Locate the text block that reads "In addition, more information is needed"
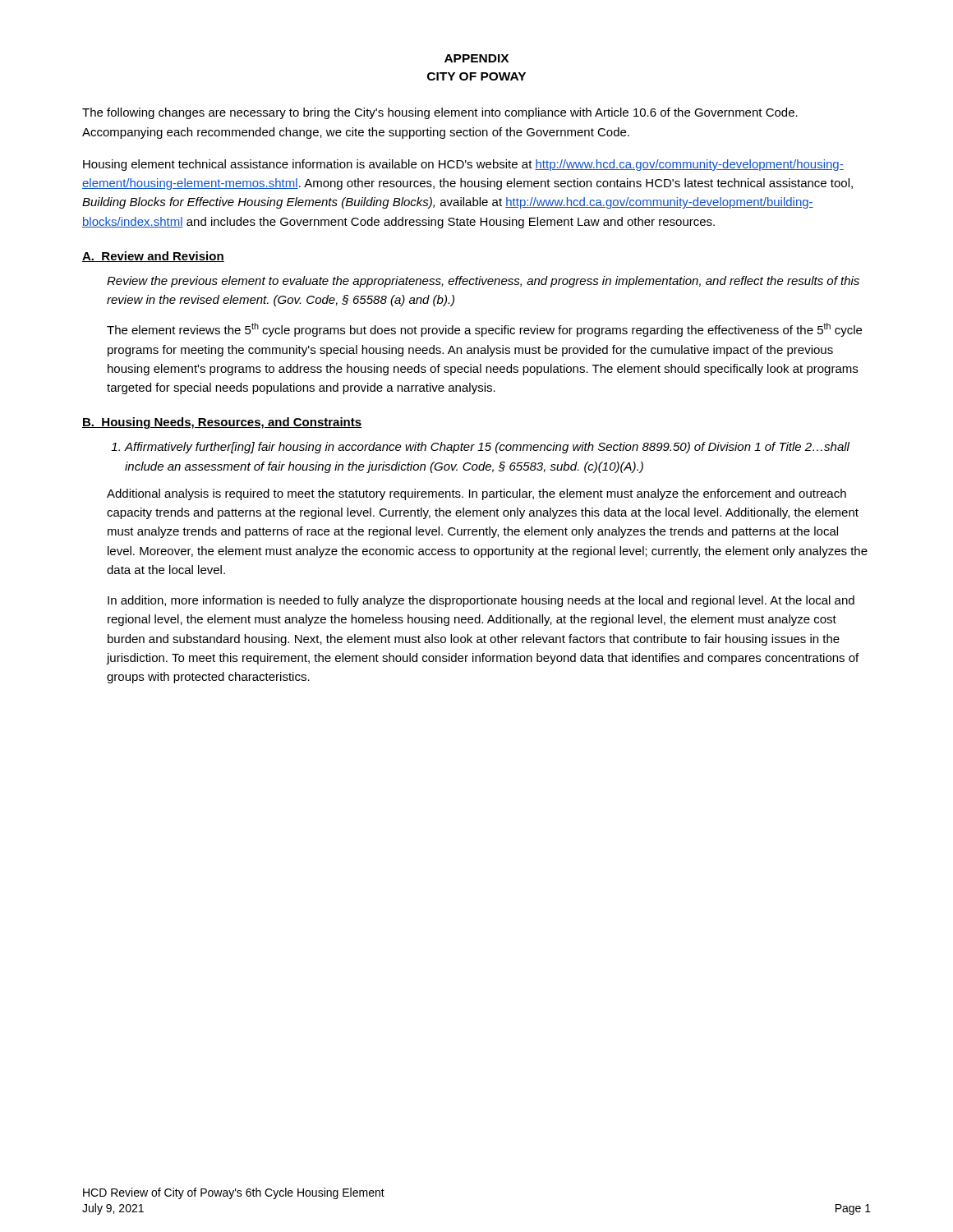 [483, 638]
